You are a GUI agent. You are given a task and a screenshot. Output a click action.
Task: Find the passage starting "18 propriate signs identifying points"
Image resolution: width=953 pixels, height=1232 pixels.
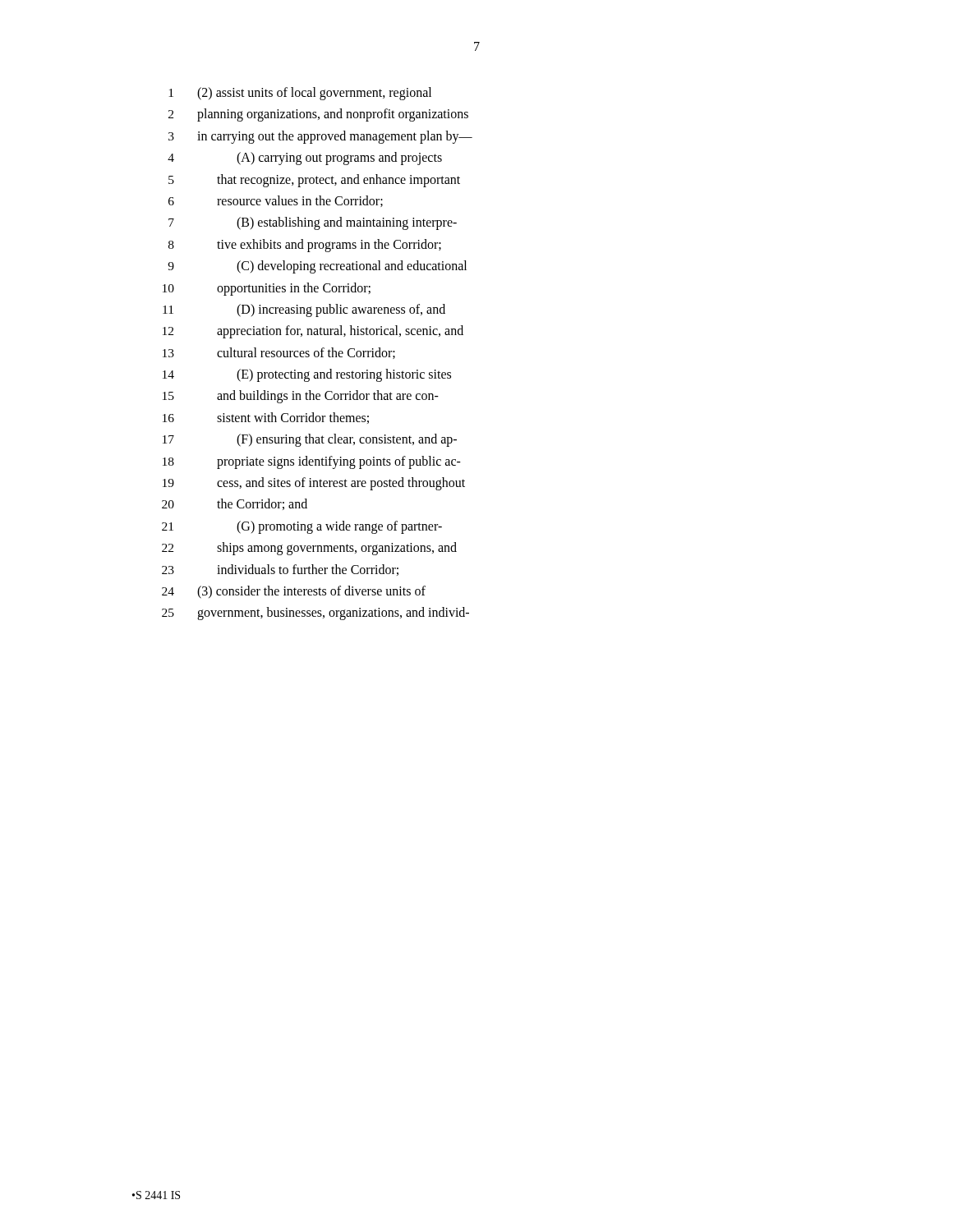[312, 462]
